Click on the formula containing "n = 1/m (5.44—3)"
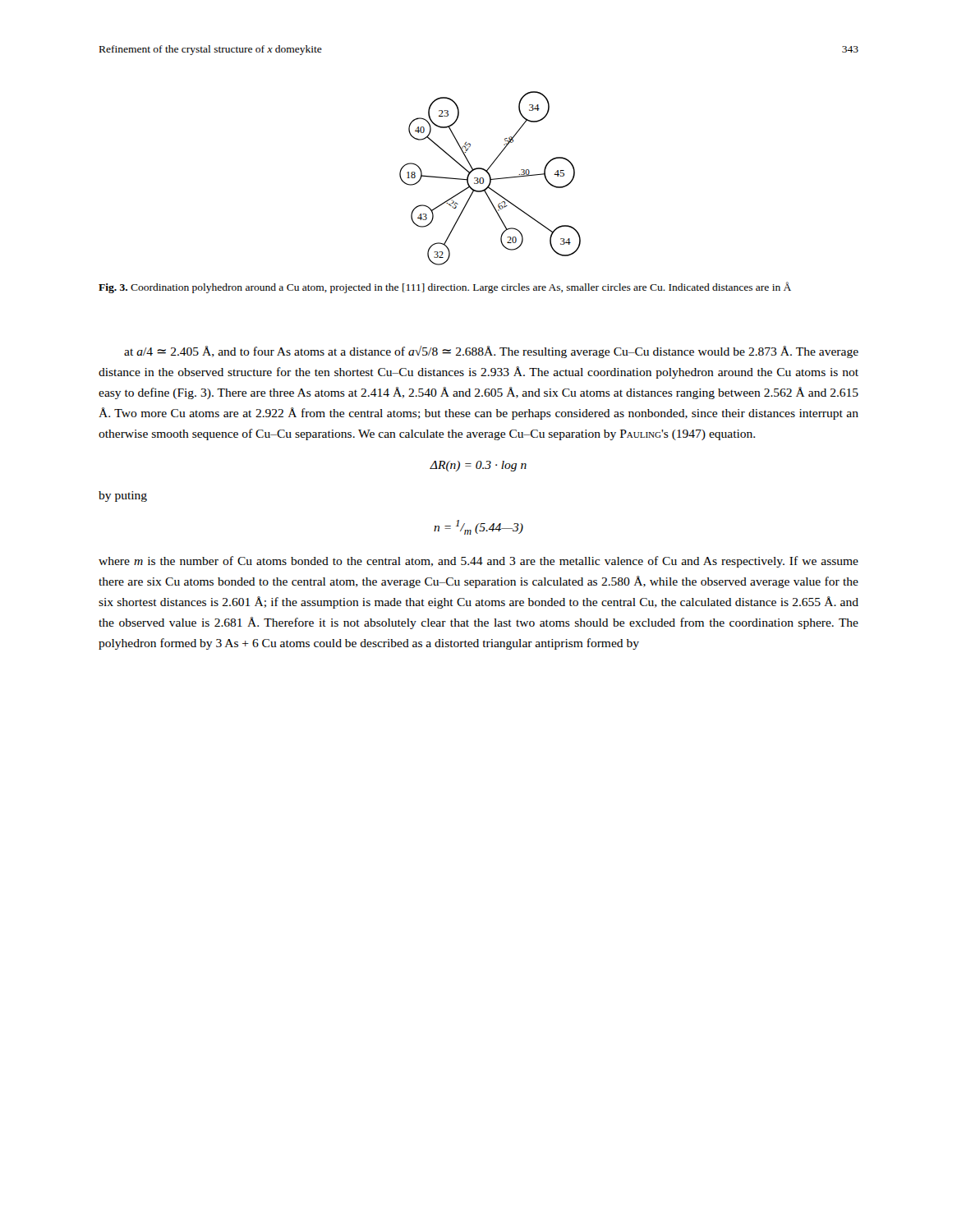Viewport: 957px width, 1232px height. 478,527
